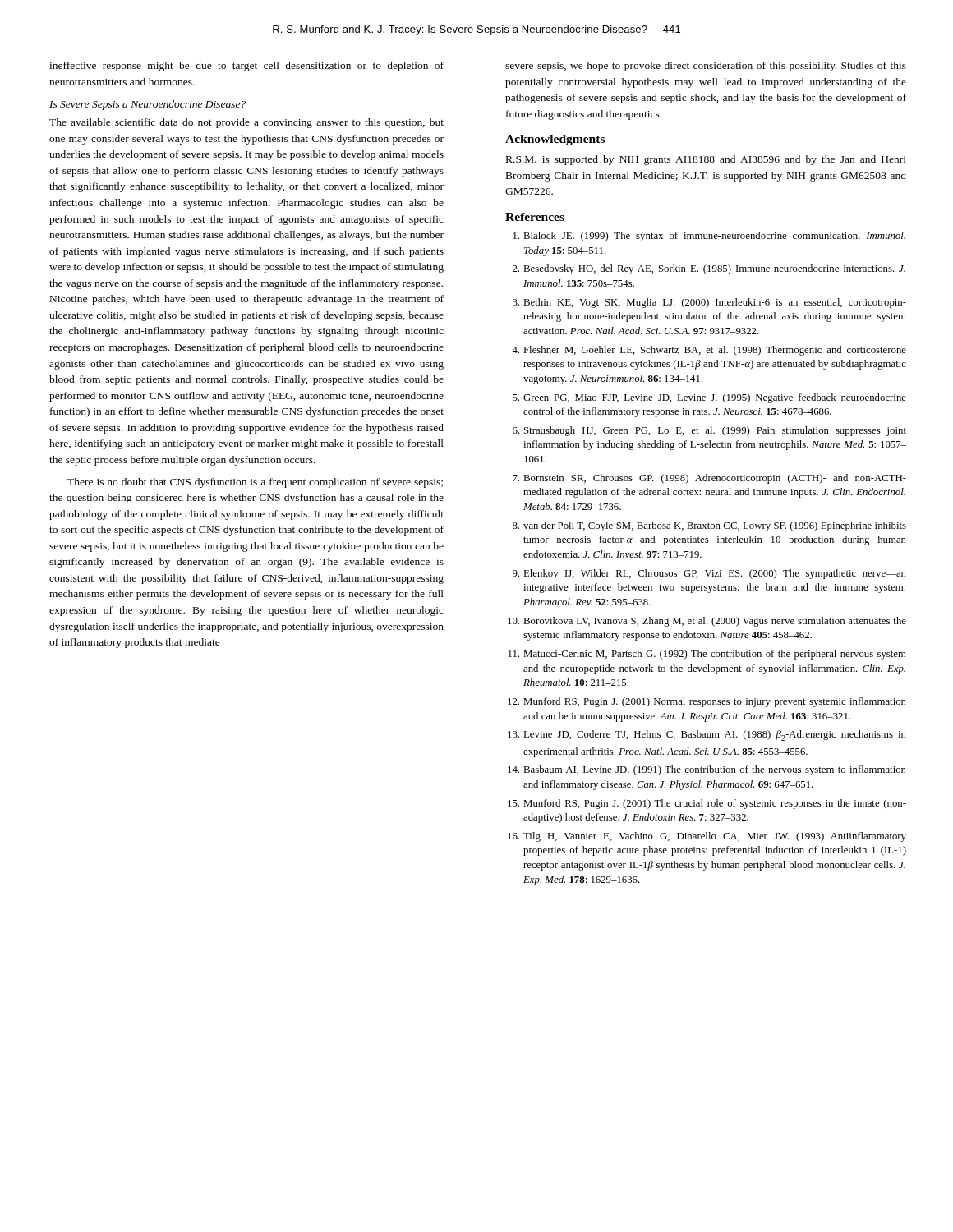Locate the block of text that opens with "severe sepsis, we hope to provoke direct consideration"
Viewport: 953px width, 1232px height.
[706, 90]
